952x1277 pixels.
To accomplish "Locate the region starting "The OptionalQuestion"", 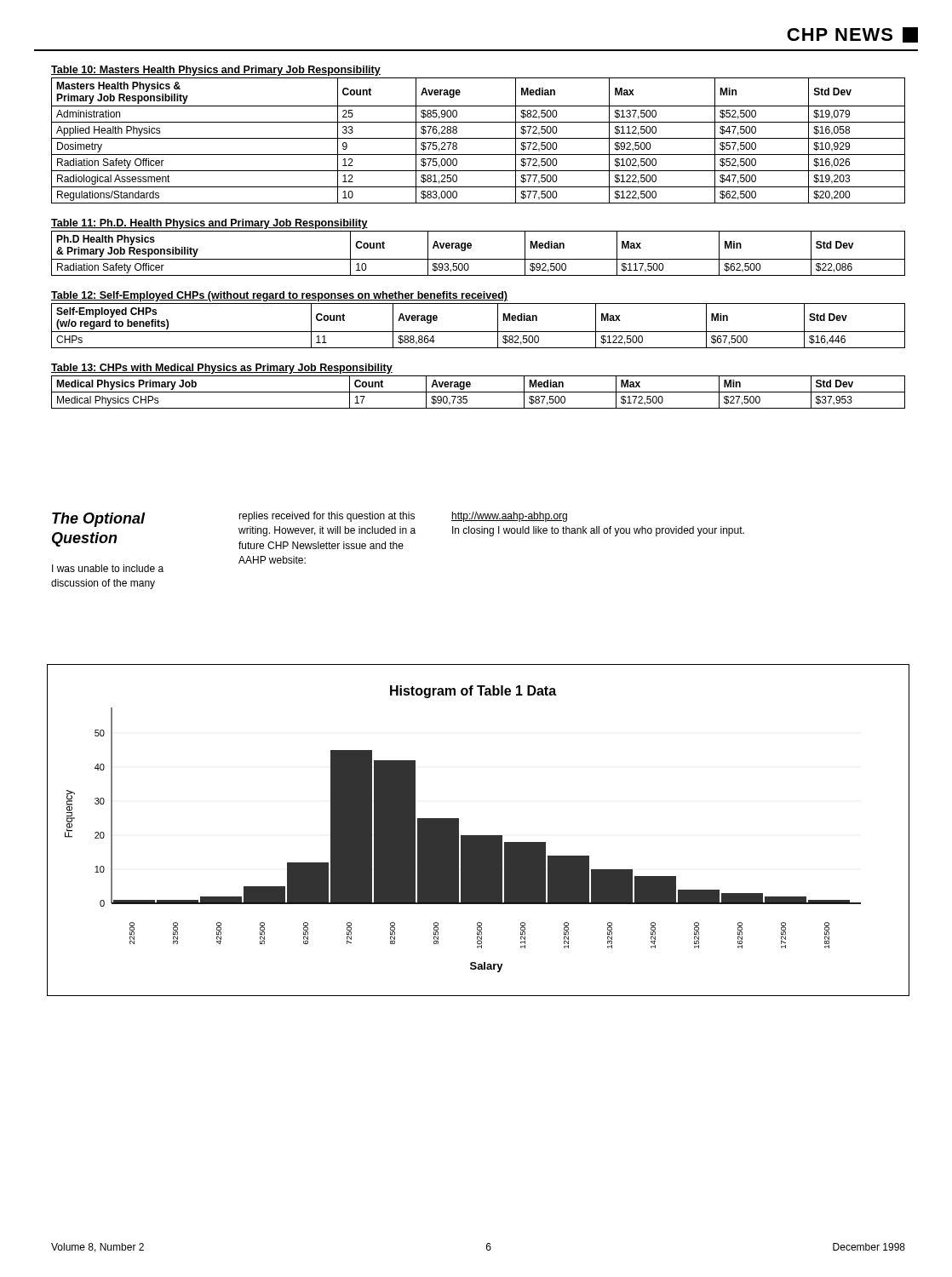I will click(x=132, y=528).
